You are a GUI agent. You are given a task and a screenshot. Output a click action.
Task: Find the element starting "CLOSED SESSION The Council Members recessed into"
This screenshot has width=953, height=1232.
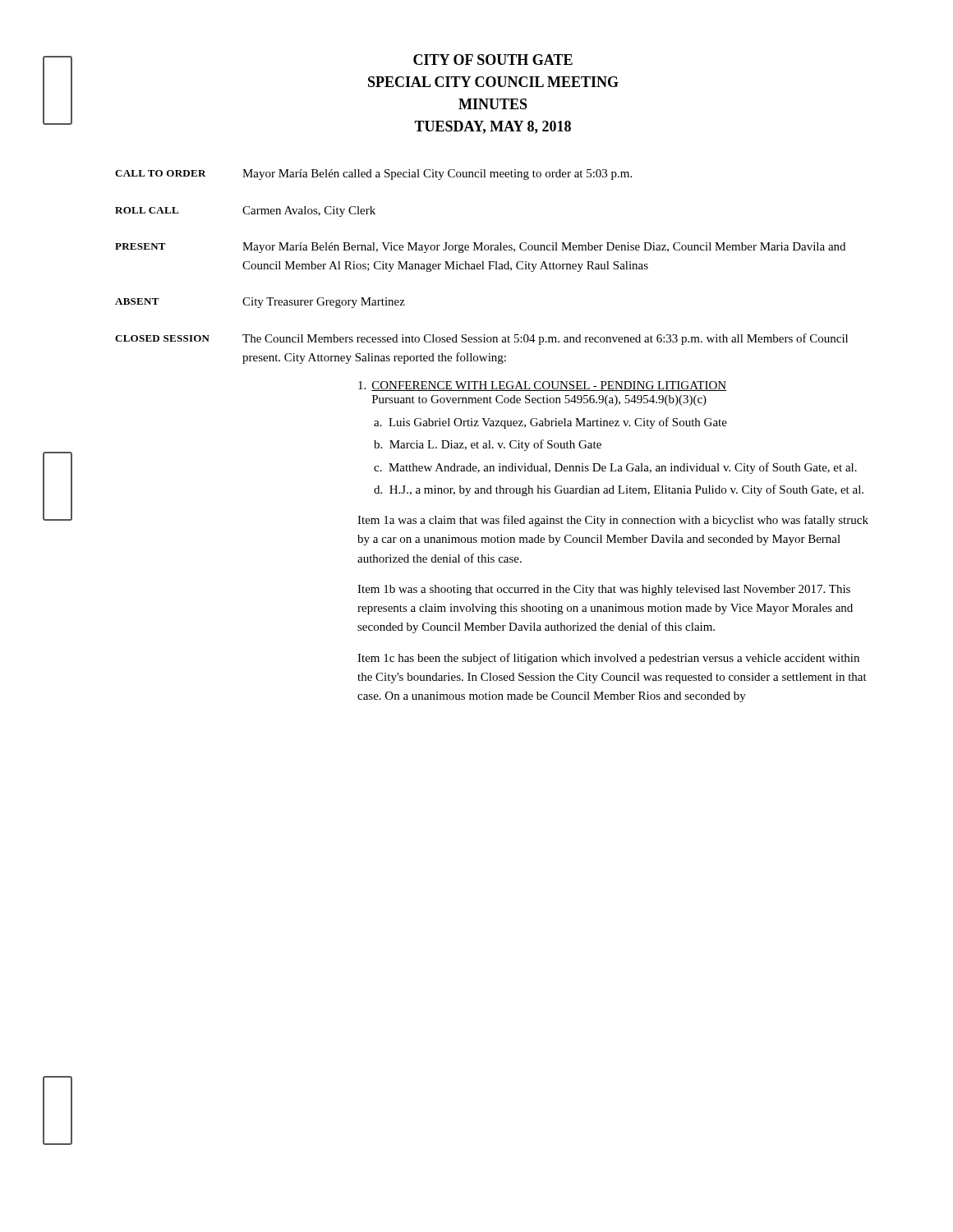click(x=493, y=348)
